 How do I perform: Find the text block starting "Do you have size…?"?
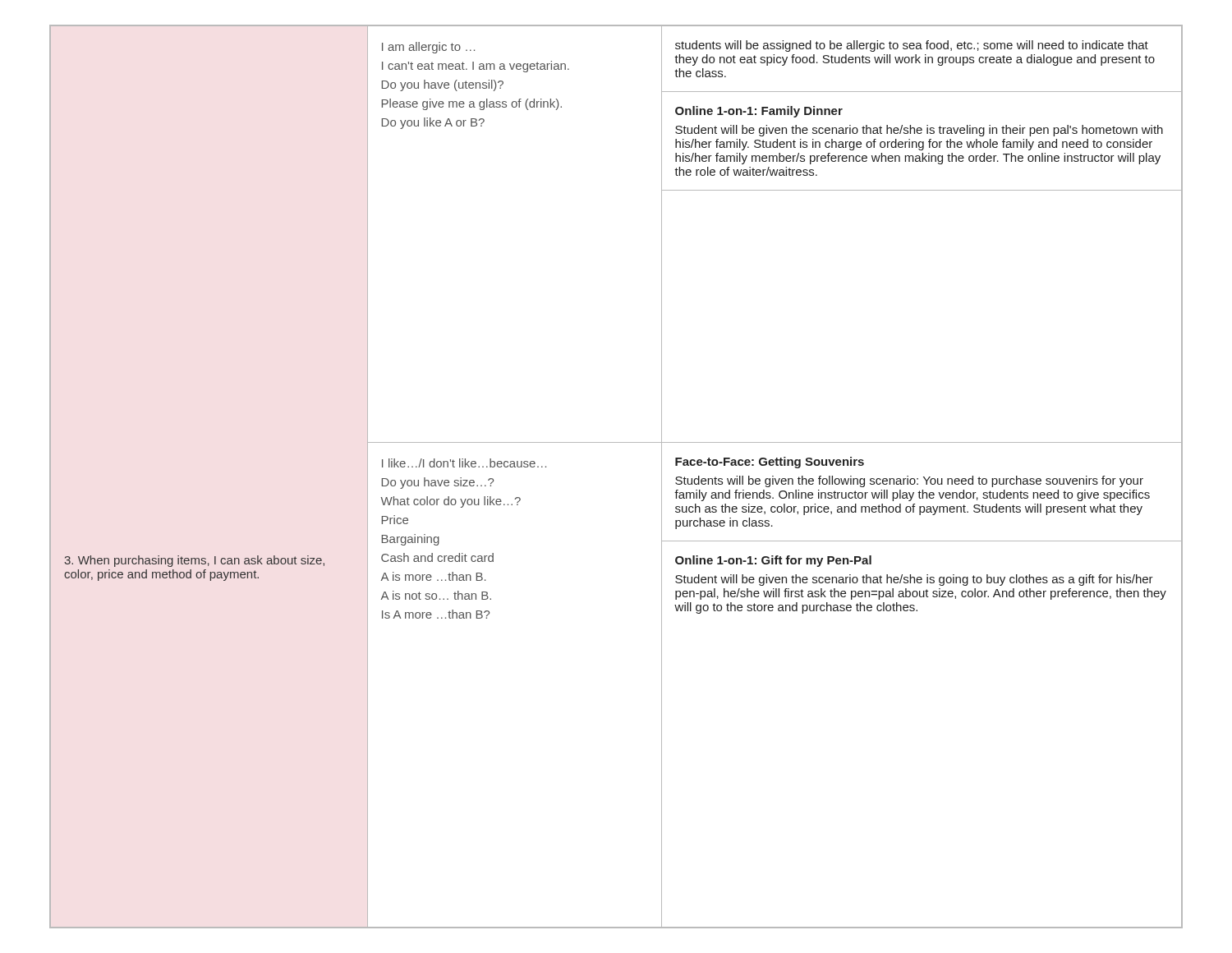pyautogui.click(x=438, y=482)
